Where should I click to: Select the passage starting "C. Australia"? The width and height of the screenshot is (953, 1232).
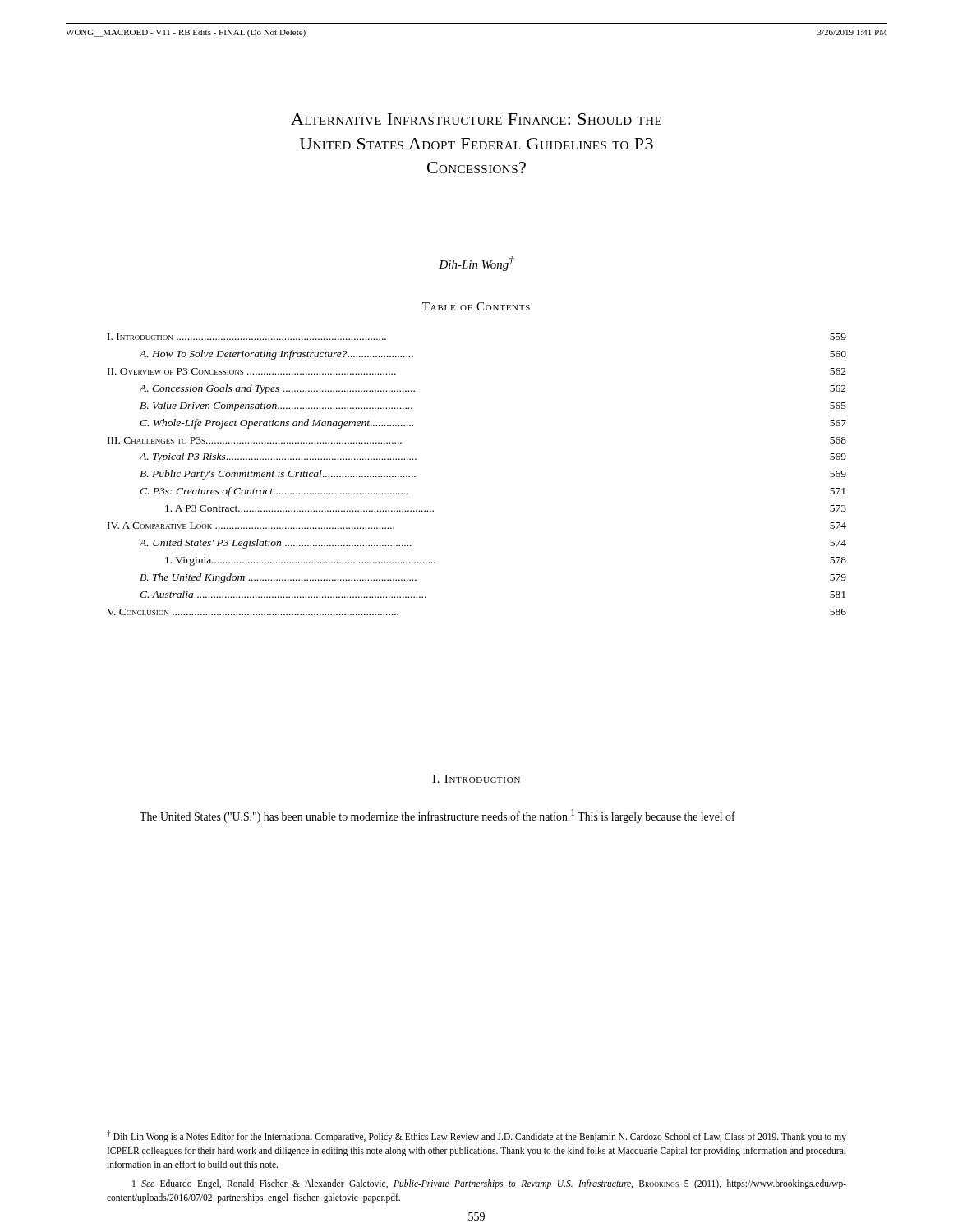point(189,594)
